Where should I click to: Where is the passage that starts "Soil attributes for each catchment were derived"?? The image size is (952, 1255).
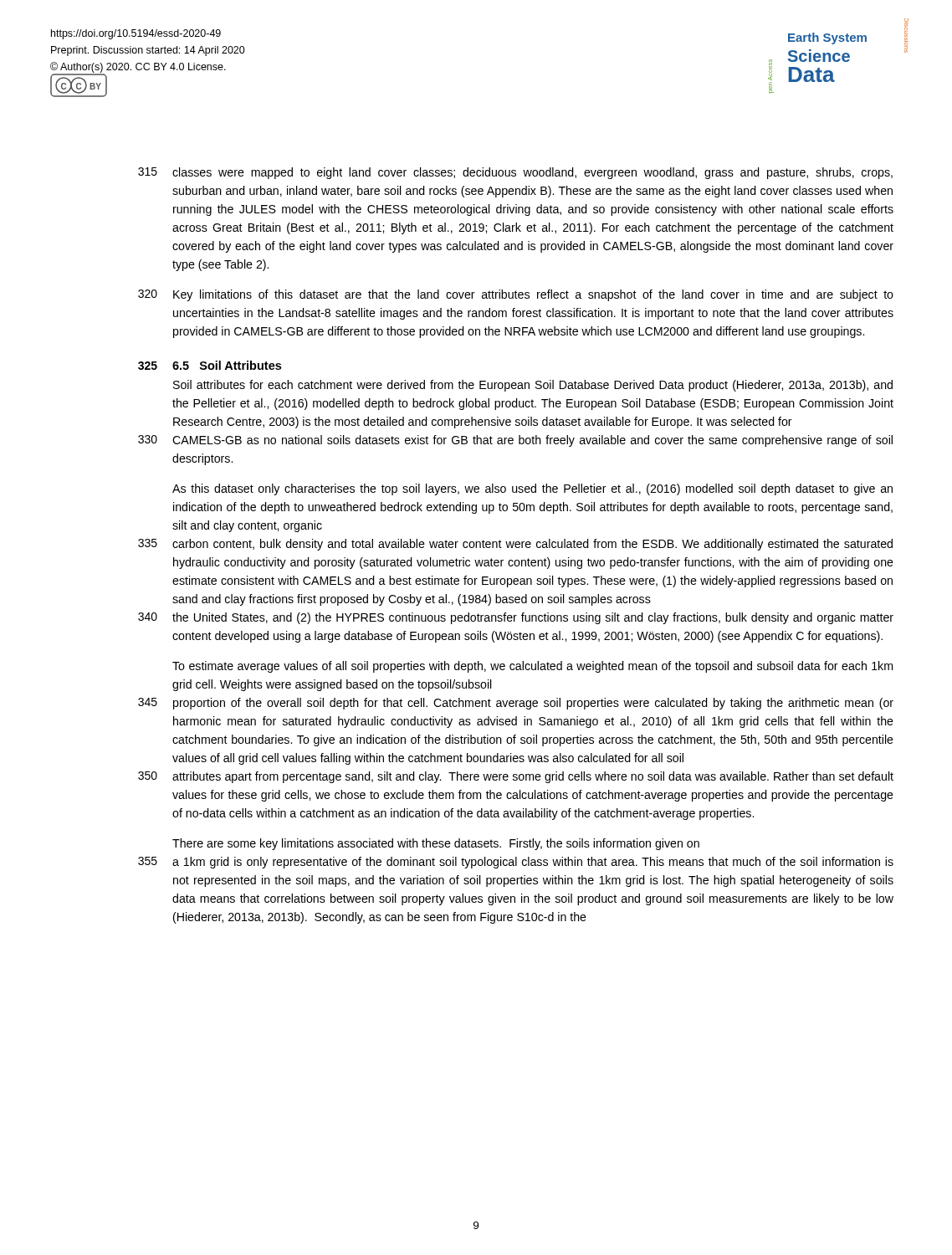coord(502,403)
